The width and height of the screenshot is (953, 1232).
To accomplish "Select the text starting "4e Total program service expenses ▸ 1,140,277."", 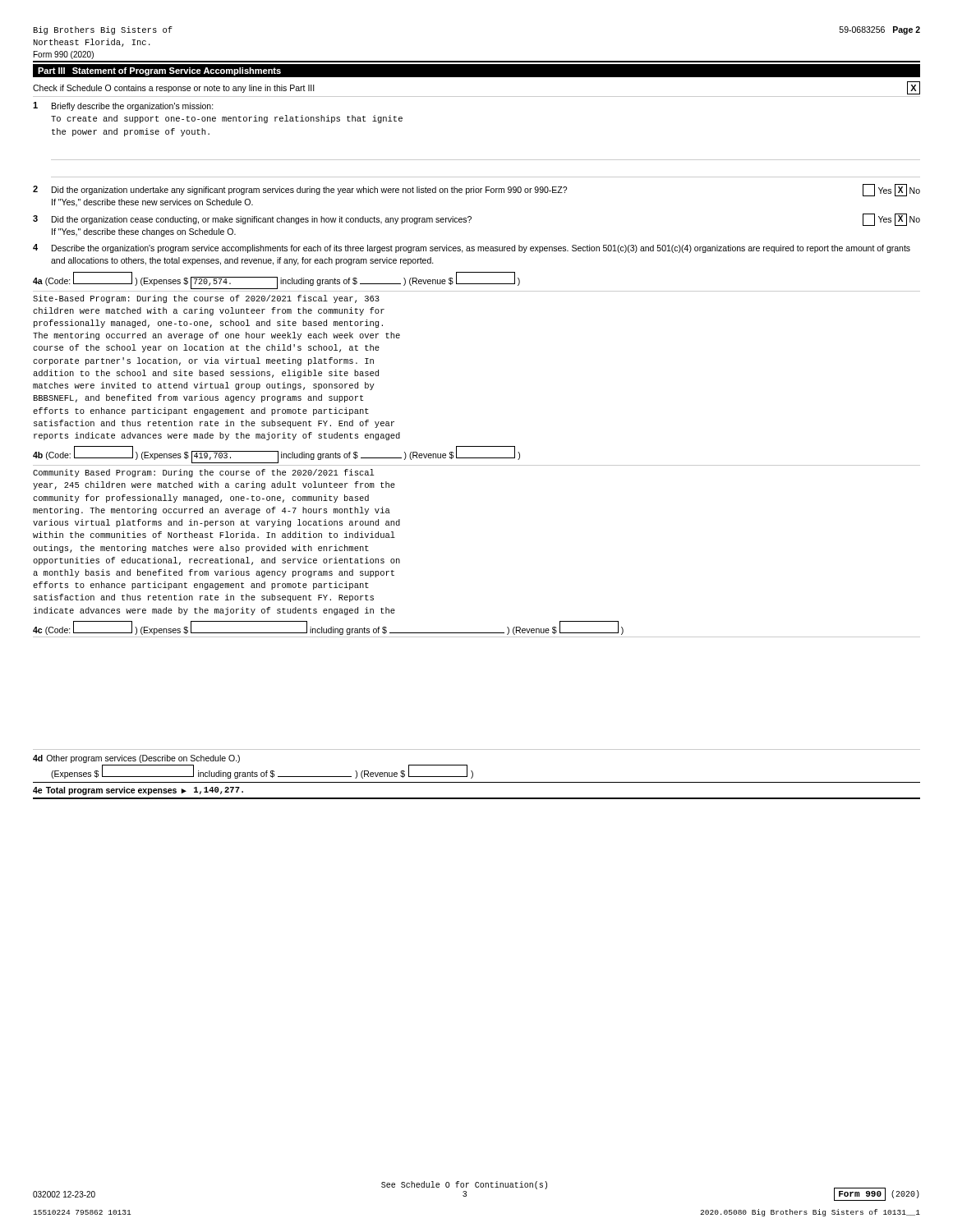I will (139, 790).
